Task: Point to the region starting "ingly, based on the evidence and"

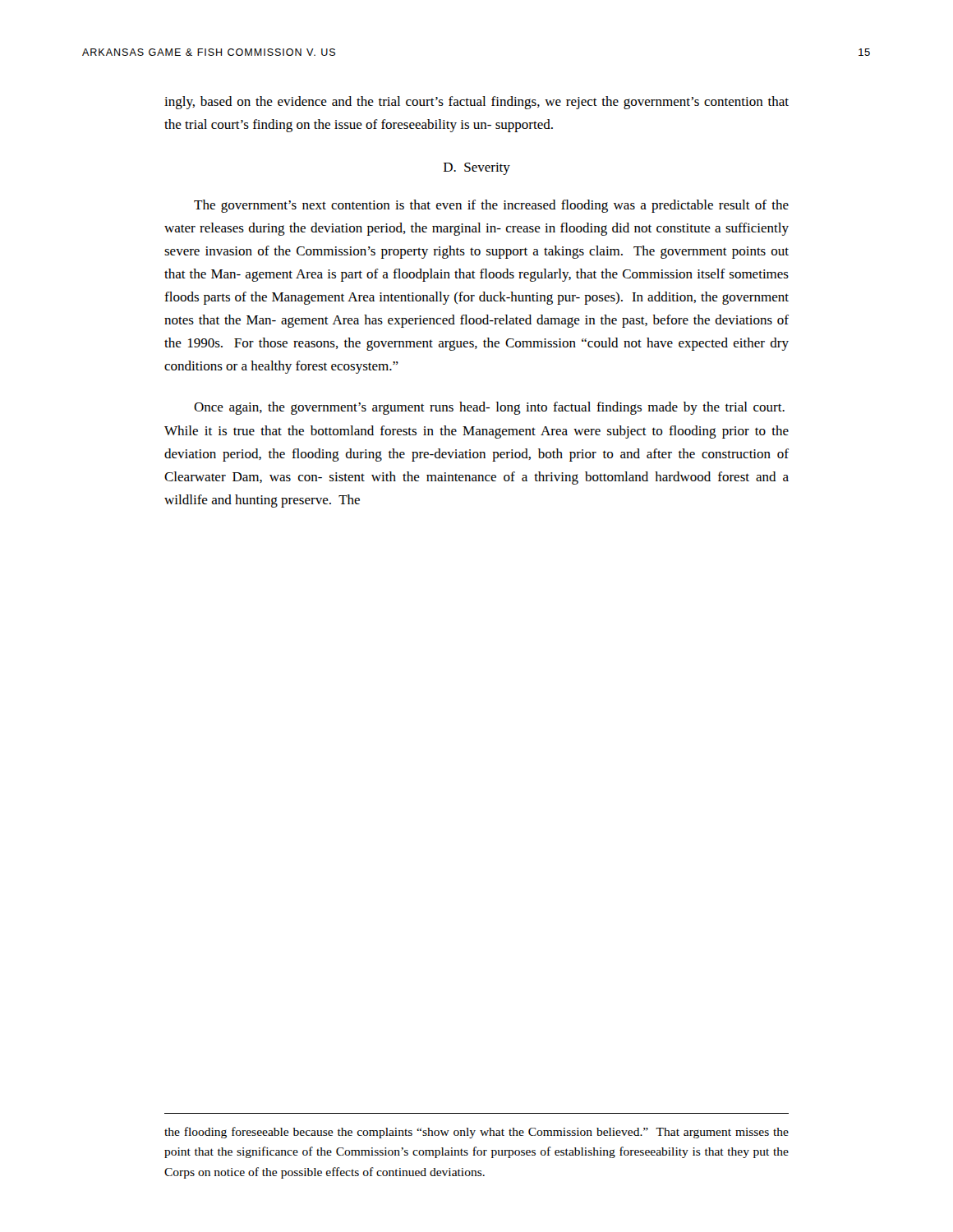Action: point(476,113)
